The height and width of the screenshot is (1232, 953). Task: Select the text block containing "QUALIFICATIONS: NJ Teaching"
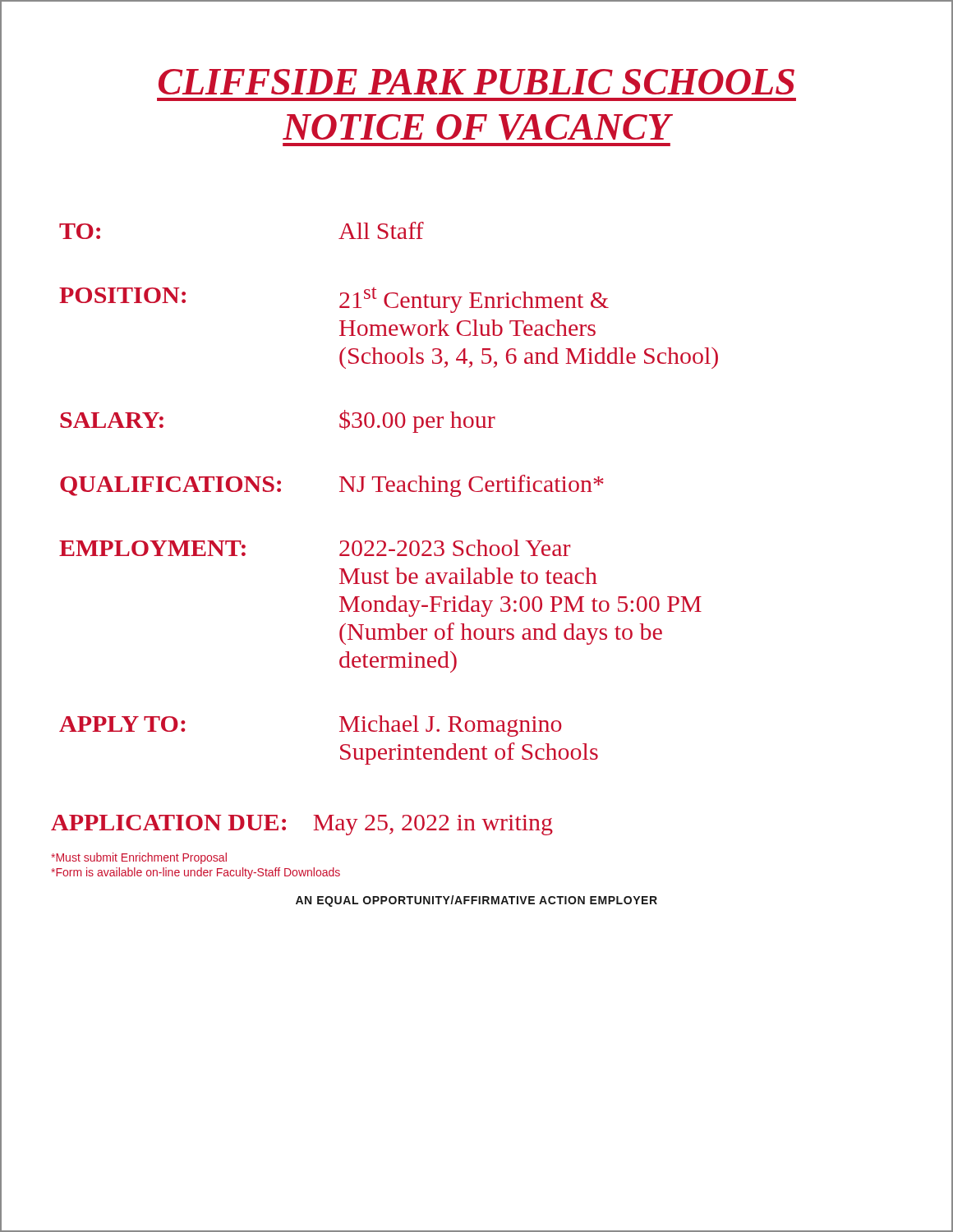pyautogui.click(x=476, y=484)
